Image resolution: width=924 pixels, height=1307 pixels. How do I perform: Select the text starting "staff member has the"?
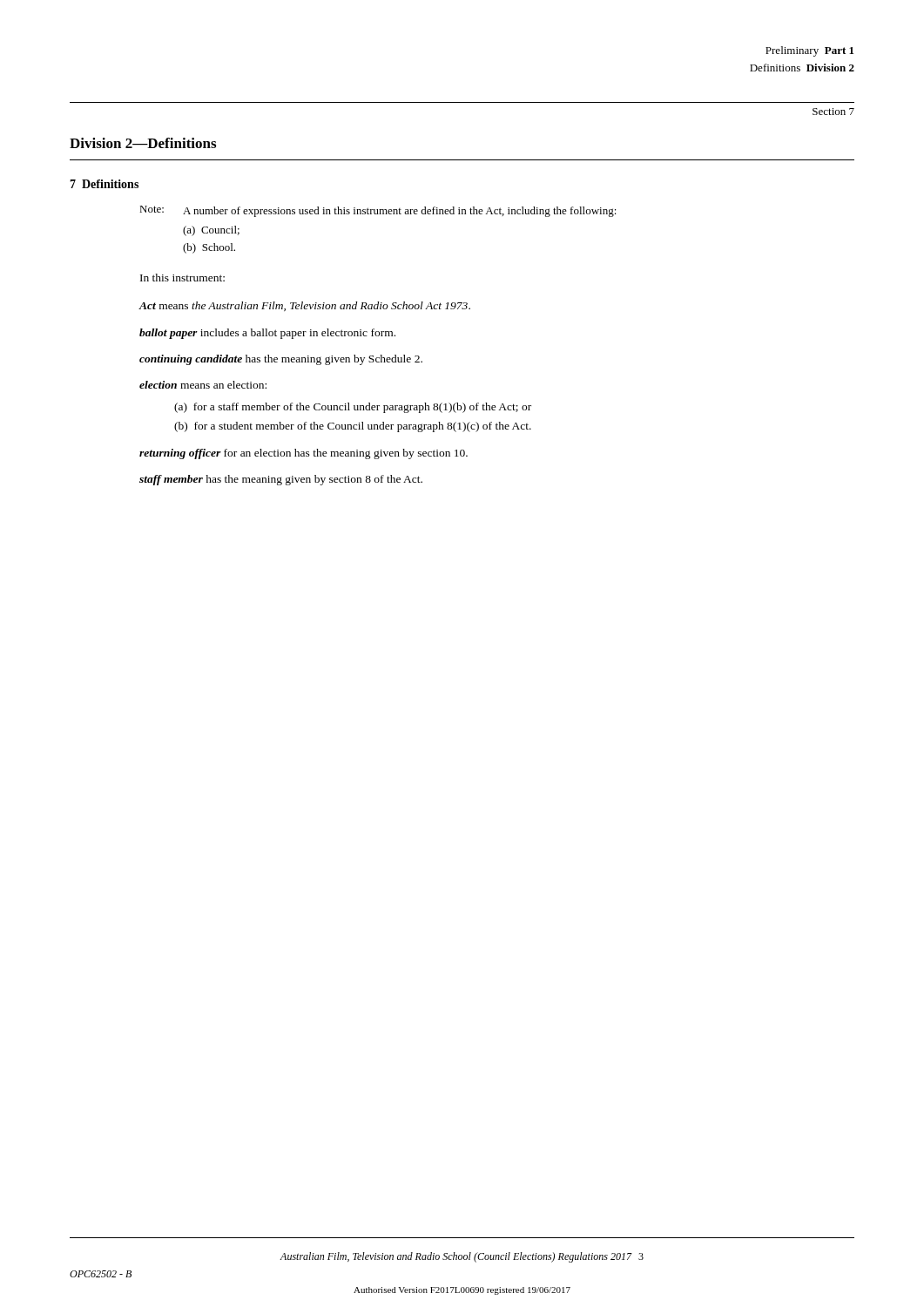pos(281,479)
